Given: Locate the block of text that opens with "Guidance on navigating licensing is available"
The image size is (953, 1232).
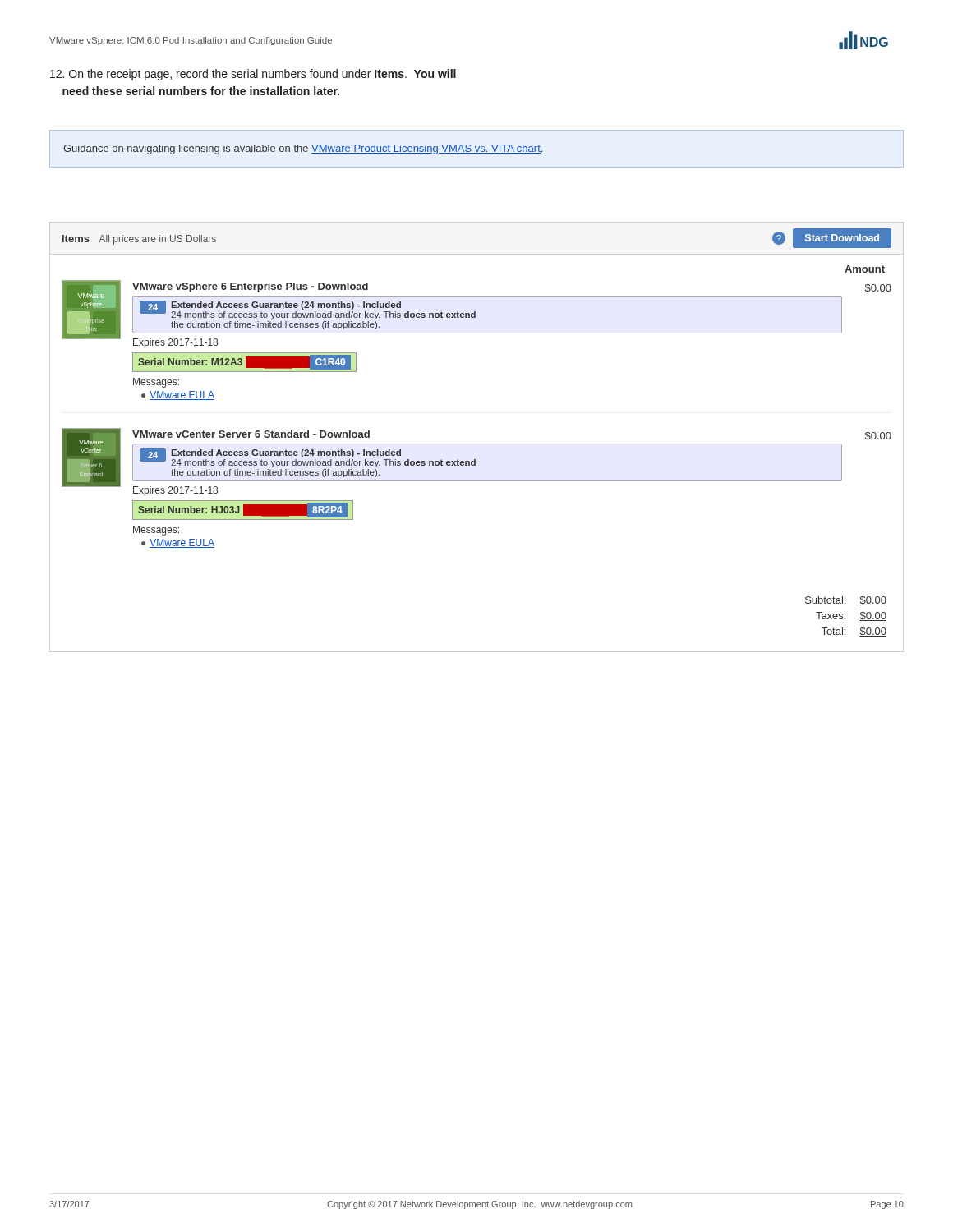Looking at the screenshot, I should (303, 148).
